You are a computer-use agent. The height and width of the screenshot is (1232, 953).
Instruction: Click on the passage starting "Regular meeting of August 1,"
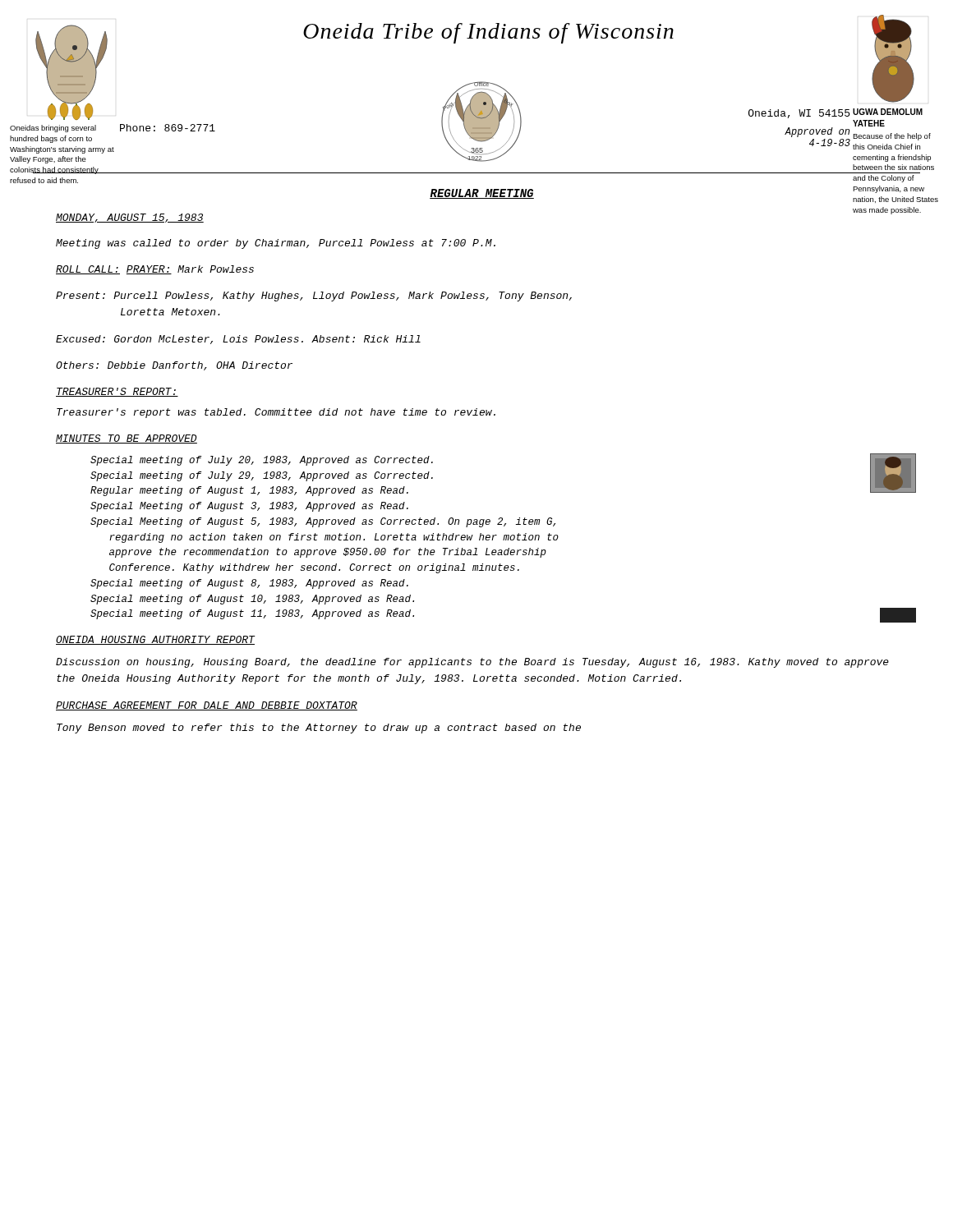[251, 492]
